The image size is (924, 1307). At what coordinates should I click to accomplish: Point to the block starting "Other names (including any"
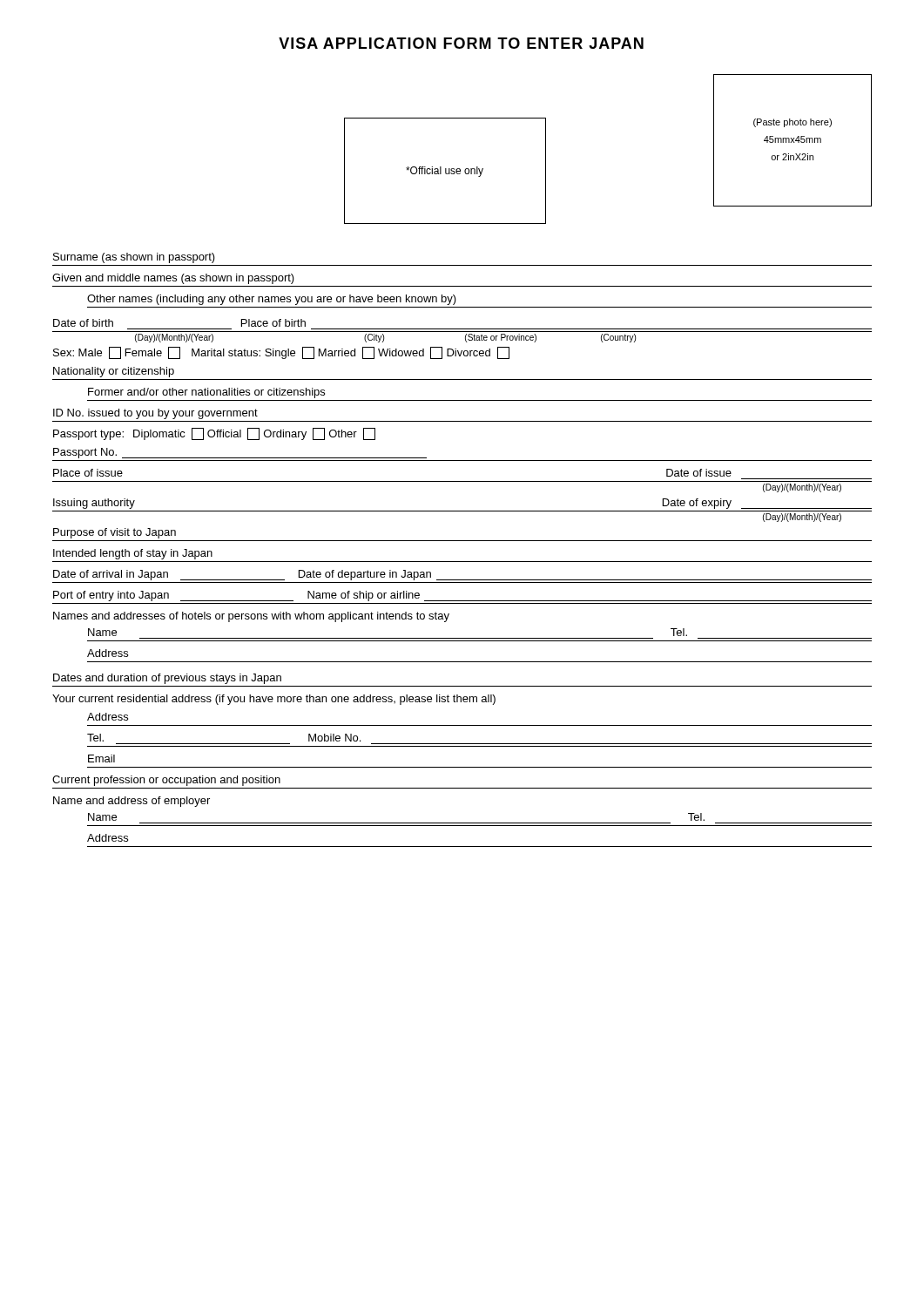(272, 298)
